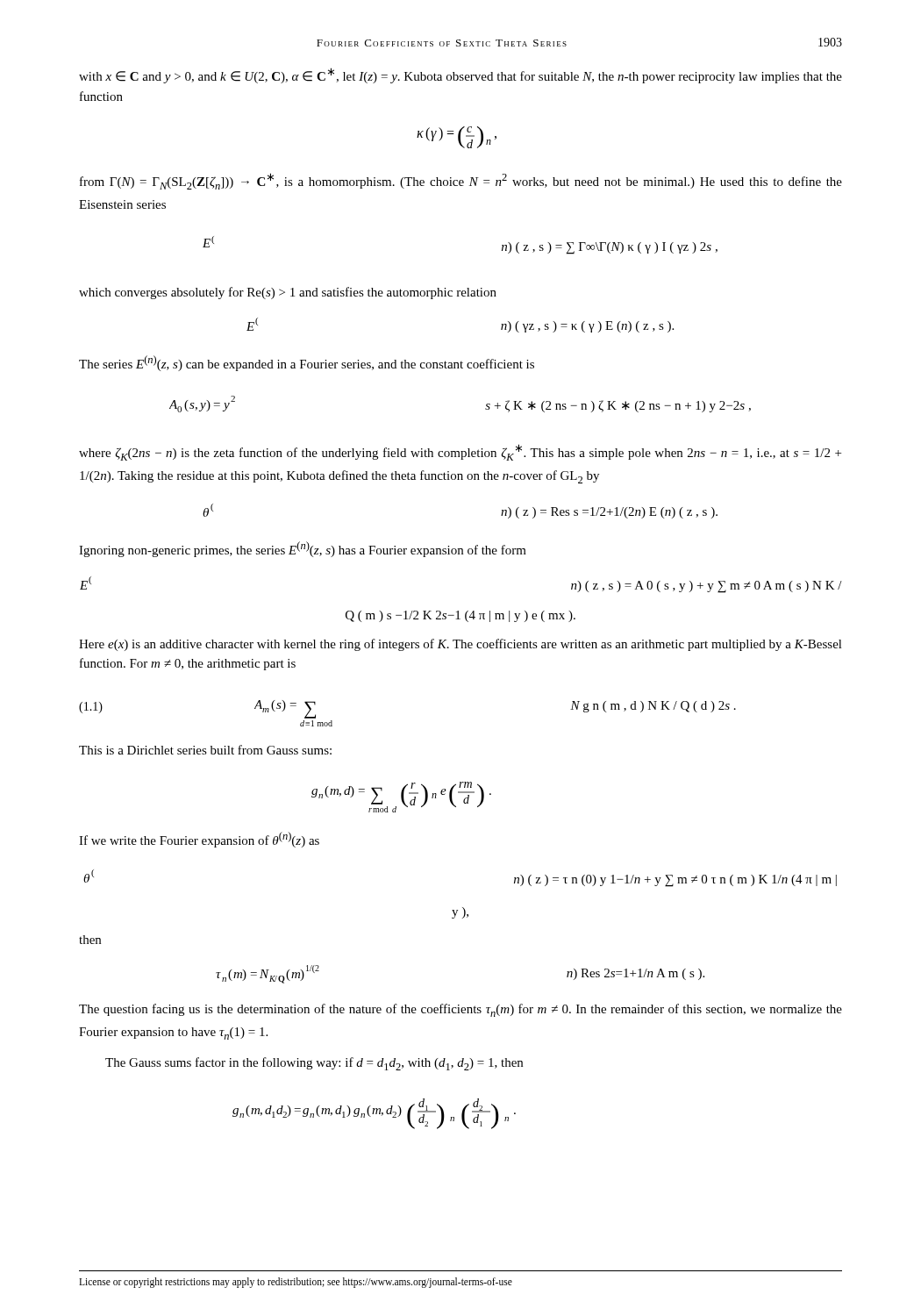The height and width of the screenshot is (1316, 921).
Task: Select the formula that reads "A 0 ( s , y ) ="
Action: coord(205,404)
